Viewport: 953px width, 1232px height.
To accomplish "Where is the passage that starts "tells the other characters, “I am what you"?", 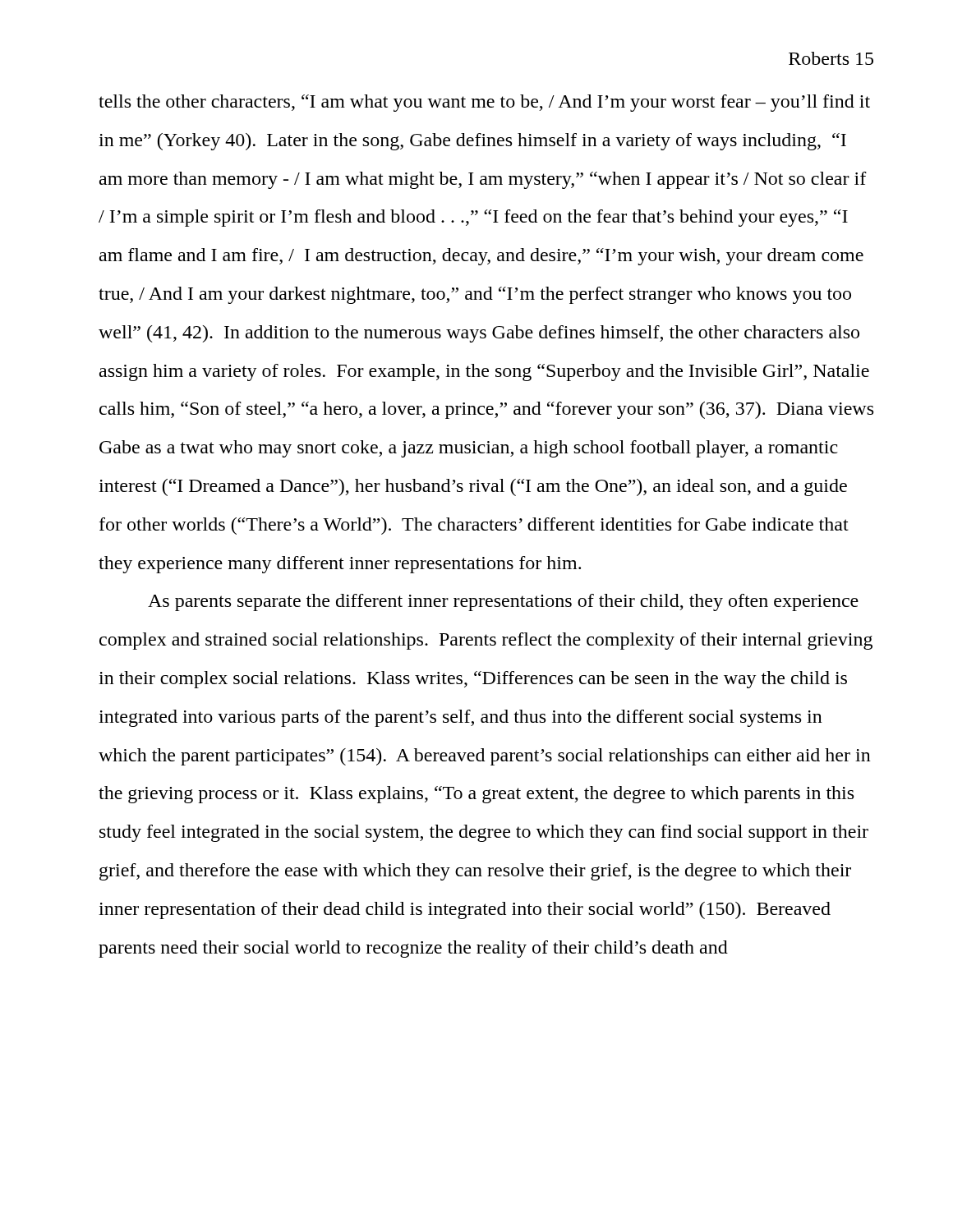I will [x=486, y=332].
